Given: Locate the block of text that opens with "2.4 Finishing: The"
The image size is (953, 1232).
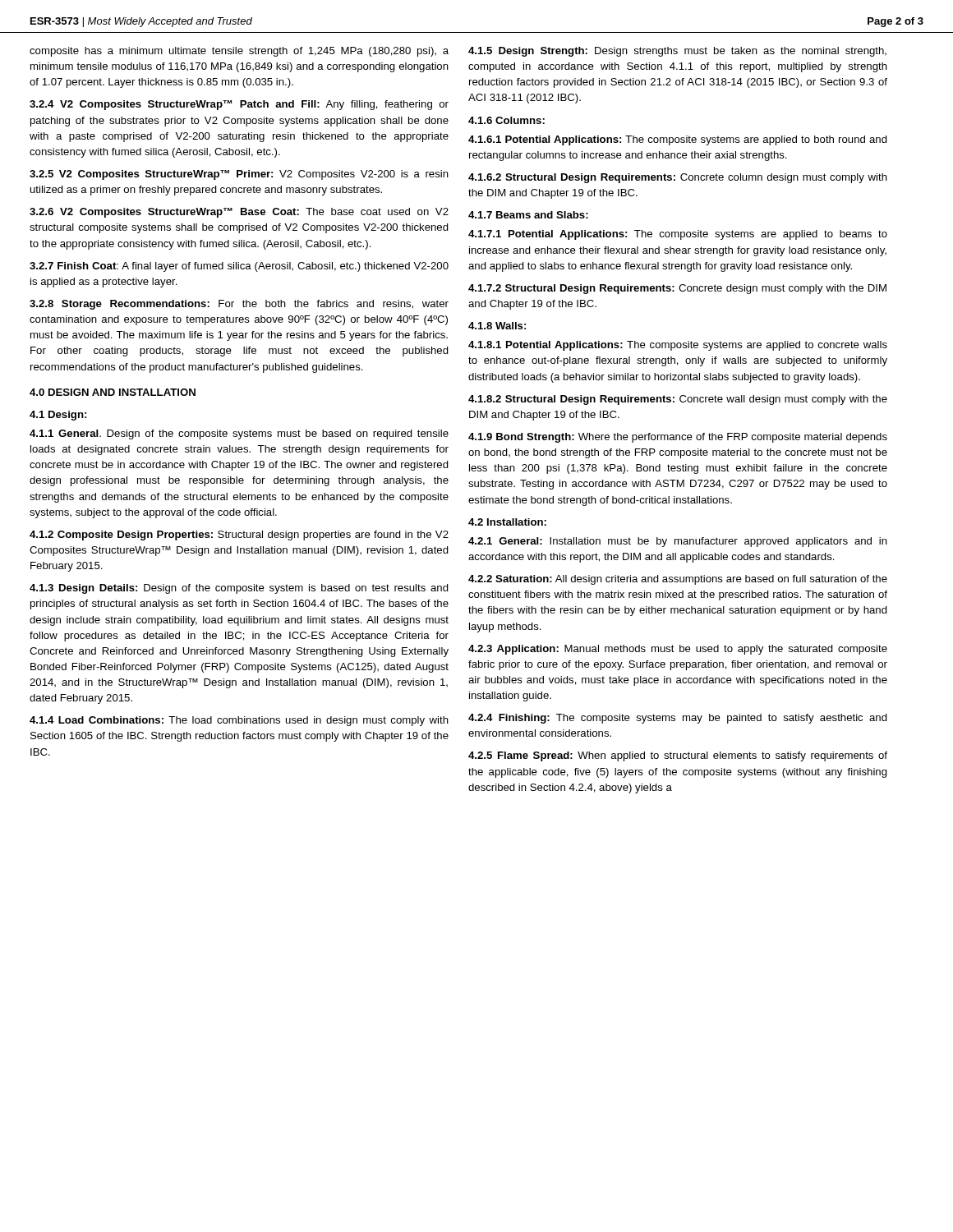Looking at the screenshot, I should 678,726.
